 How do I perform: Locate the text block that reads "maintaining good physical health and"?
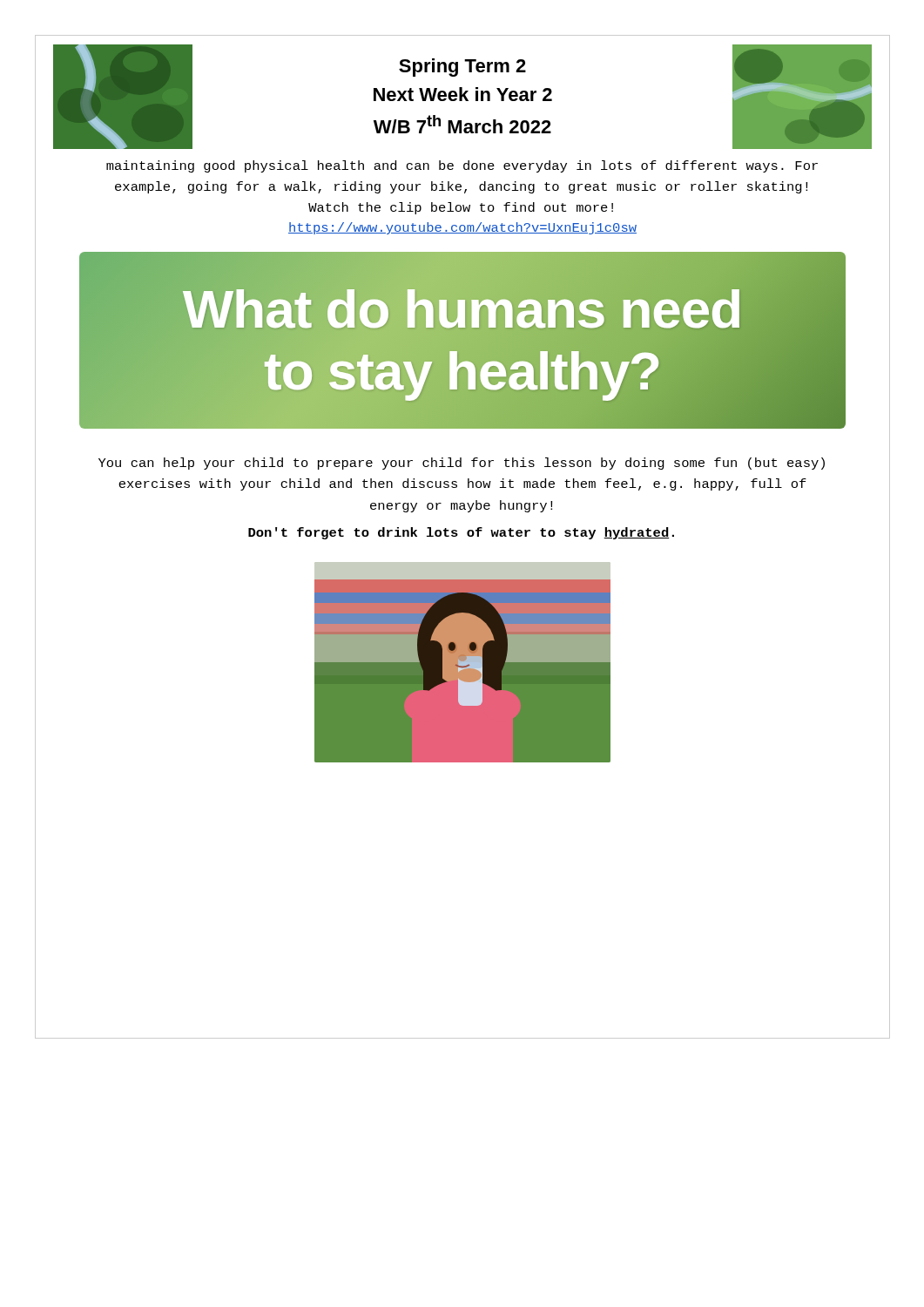pos(462,187)
